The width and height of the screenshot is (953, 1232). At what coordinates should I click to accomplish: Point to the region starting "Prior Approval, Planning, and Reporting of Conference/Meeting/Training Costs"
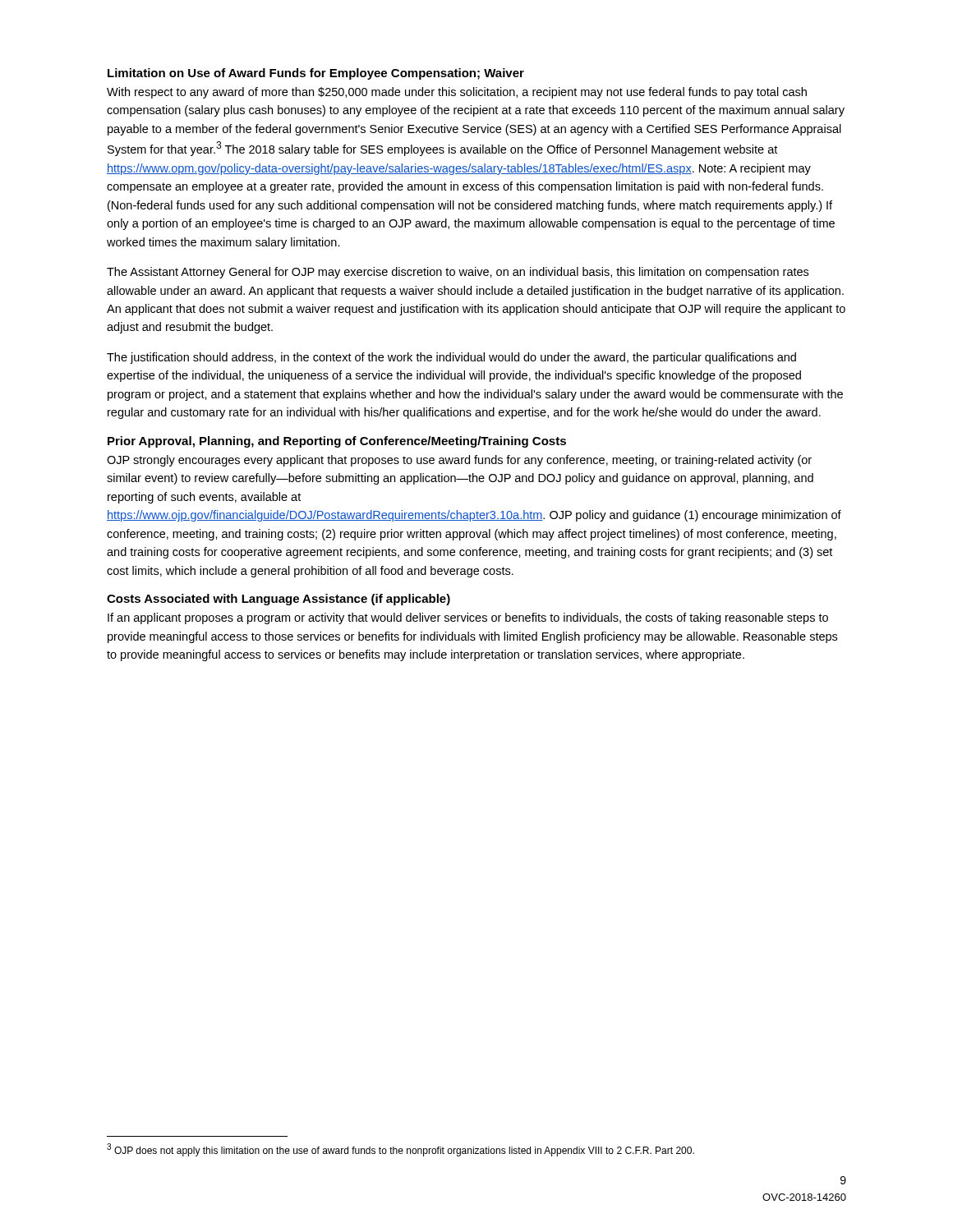pyautogui.click(x=337, y=441)
